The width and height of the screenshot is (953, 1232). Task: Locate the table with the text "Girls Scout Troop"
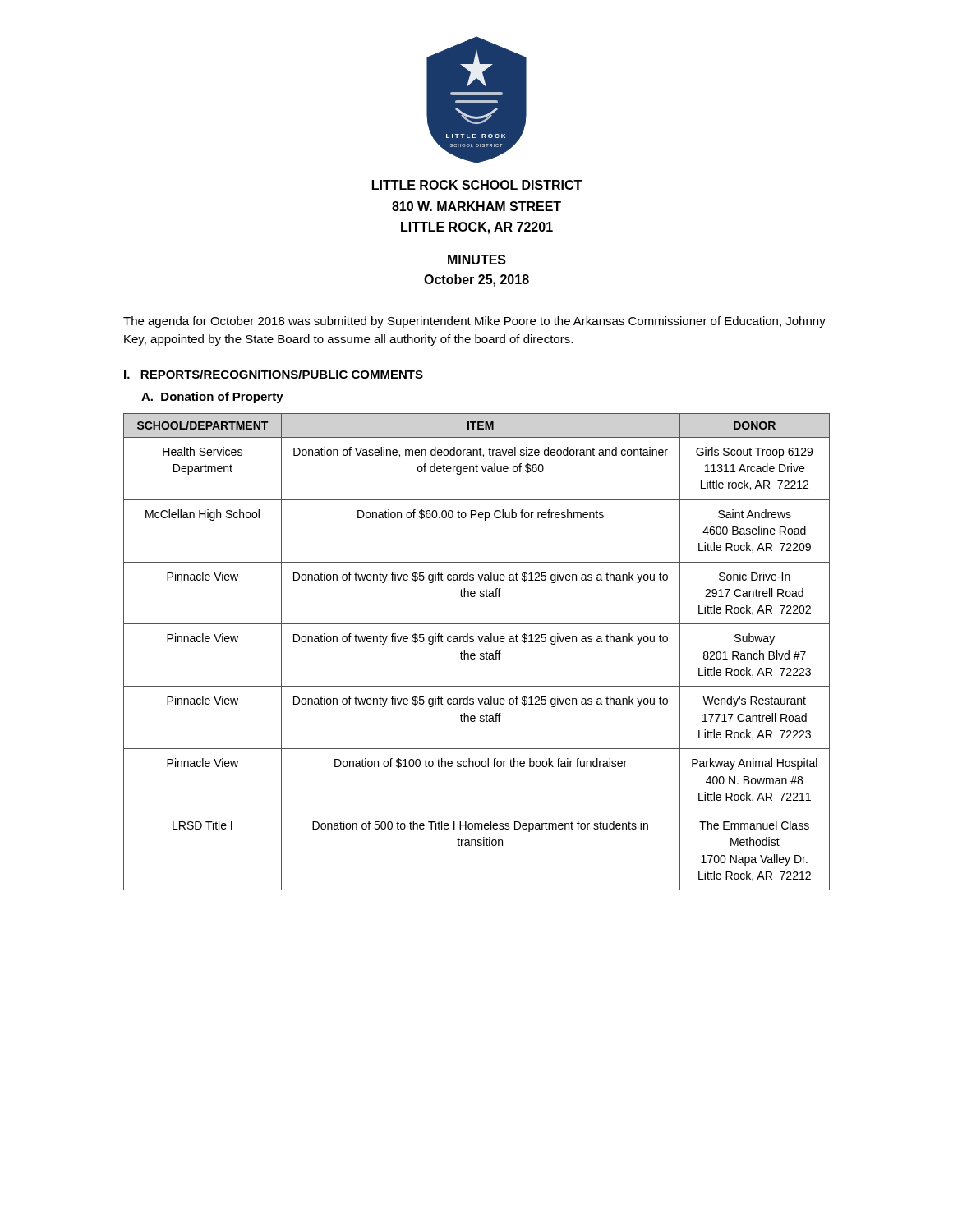point(476,652)
